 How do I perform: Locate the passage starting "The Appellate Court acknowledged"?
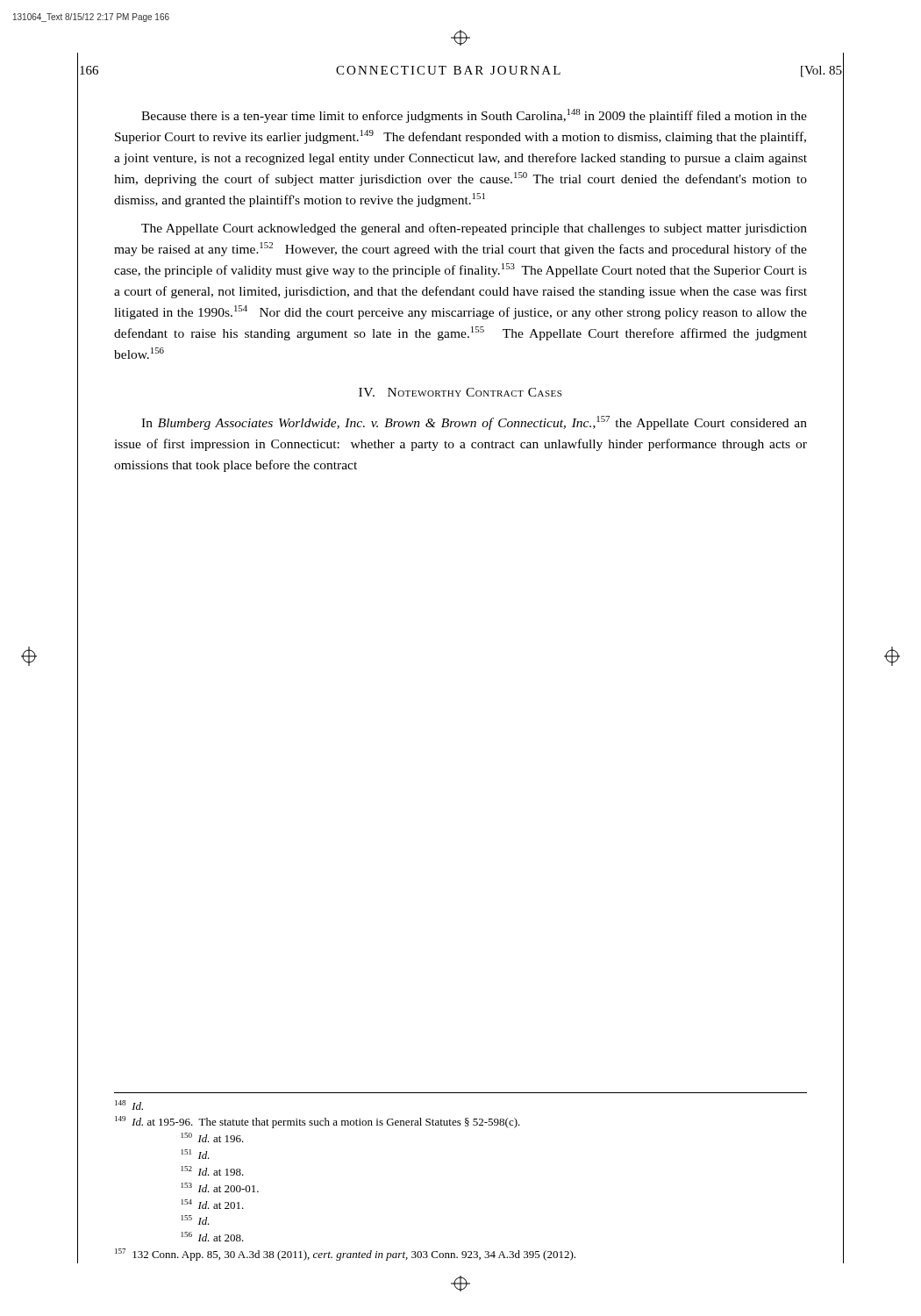pyautogui.click(x=460, y=291)
